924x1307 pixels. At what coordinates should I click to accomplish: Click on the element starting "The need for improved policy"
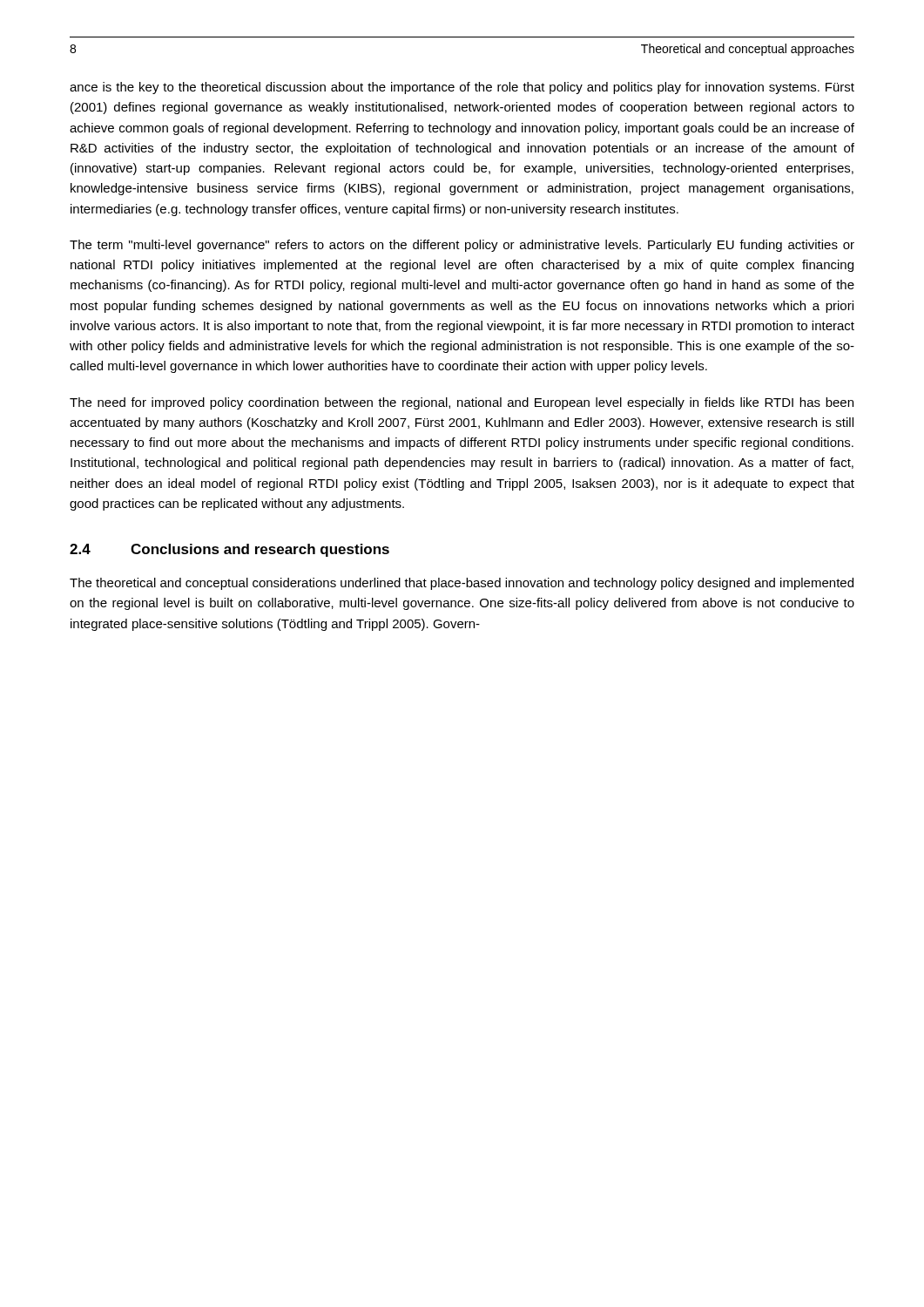pyautogui.click(x=462, y=452)
